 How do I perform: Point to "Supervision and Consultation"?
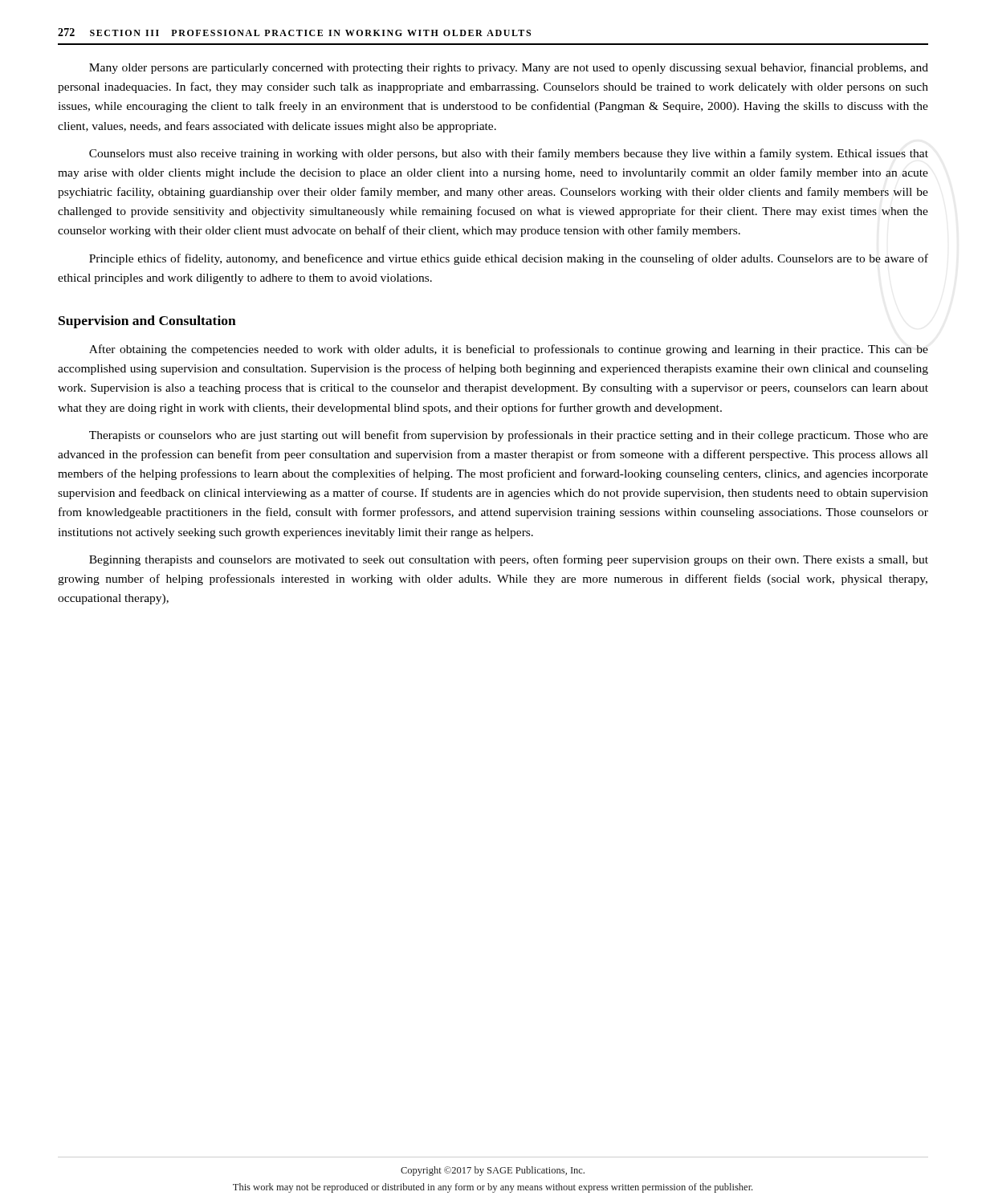147,320
